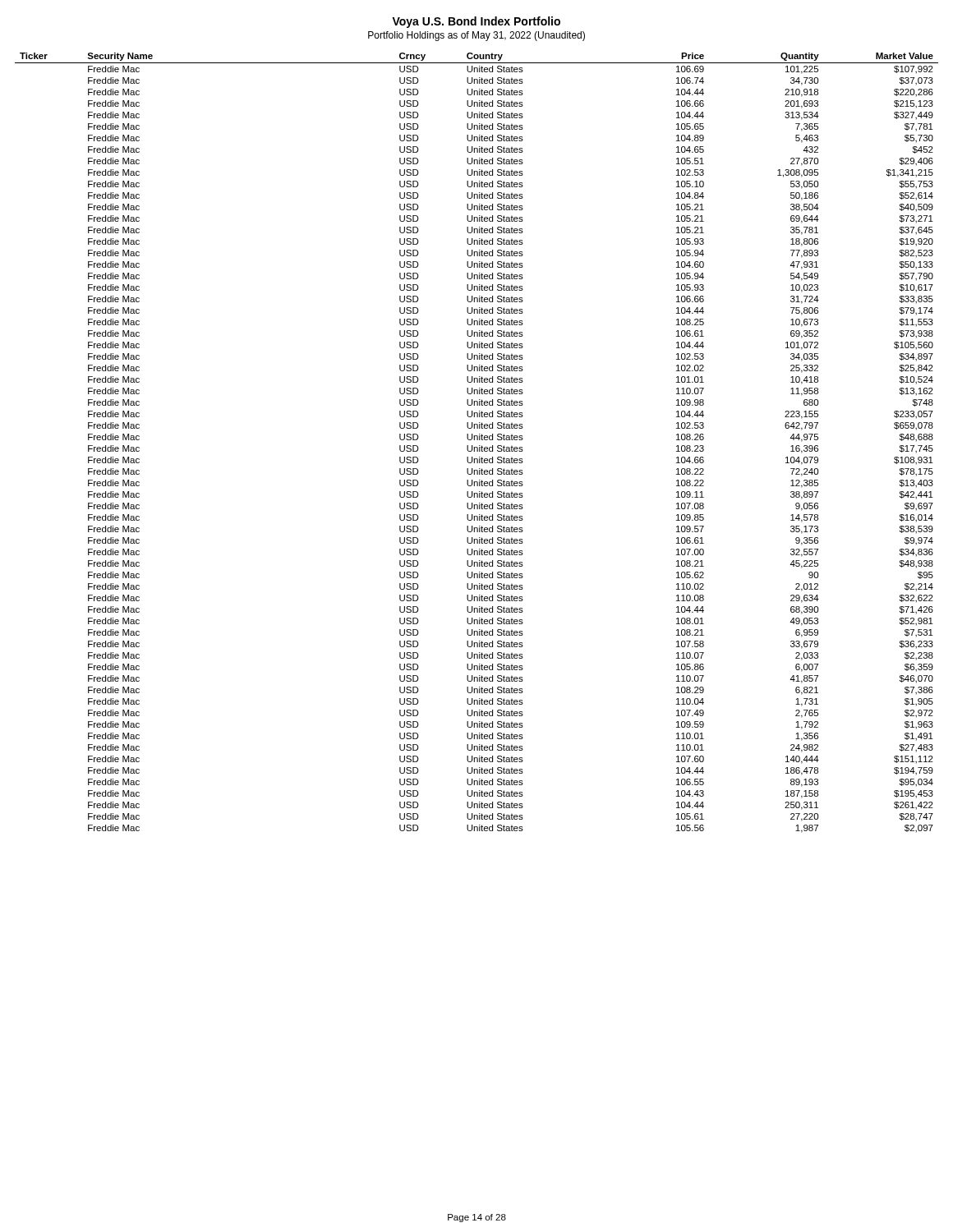The image size is (953, 1232).
Task: Select the table that reads "Freddie Mac"
Action: [x=476, y=441]
